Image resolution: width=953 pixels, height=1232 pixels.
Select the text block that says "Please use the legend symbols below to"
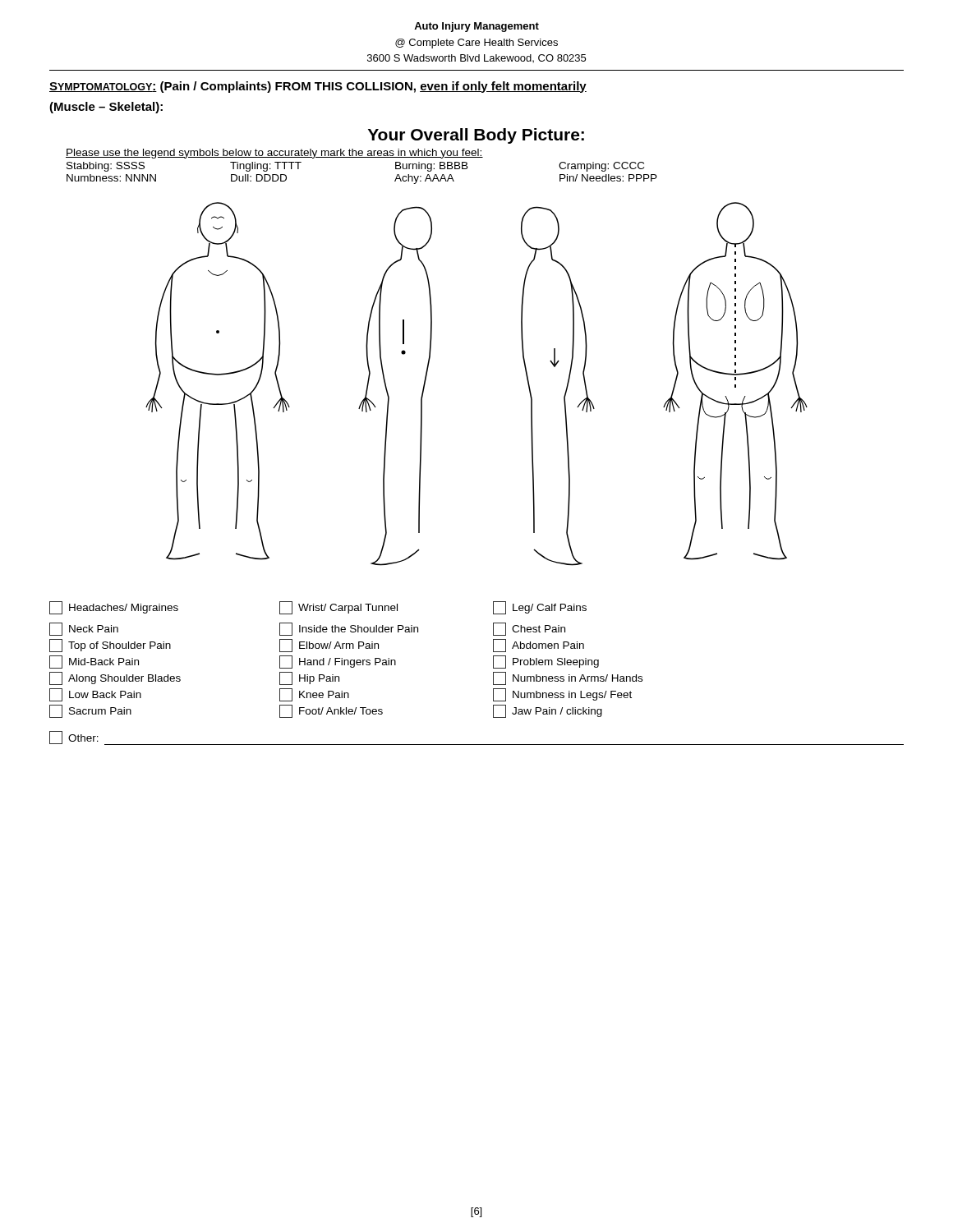[476, 165]
